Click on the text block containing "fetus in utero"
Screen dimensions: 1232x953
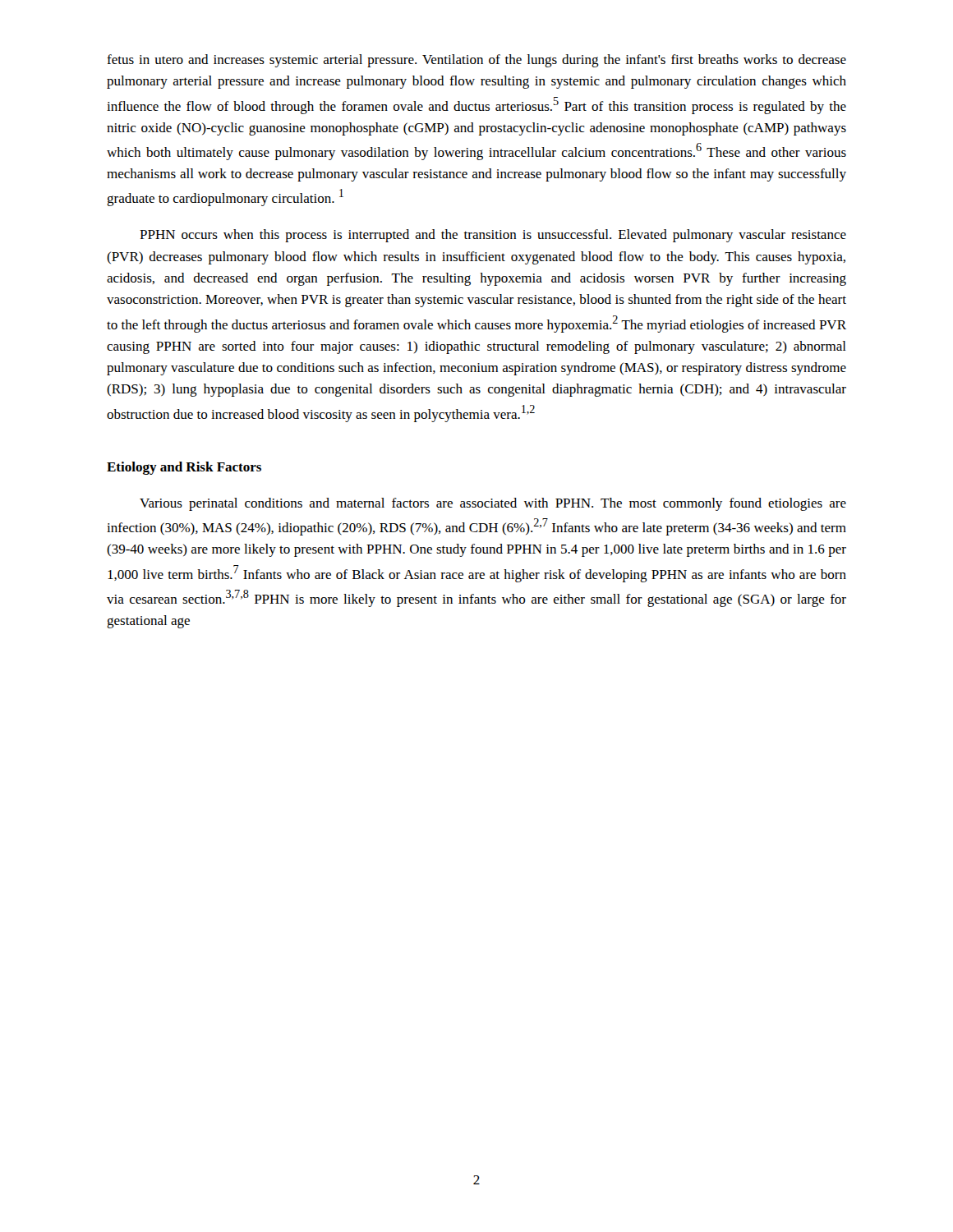(x=476, y=129)
